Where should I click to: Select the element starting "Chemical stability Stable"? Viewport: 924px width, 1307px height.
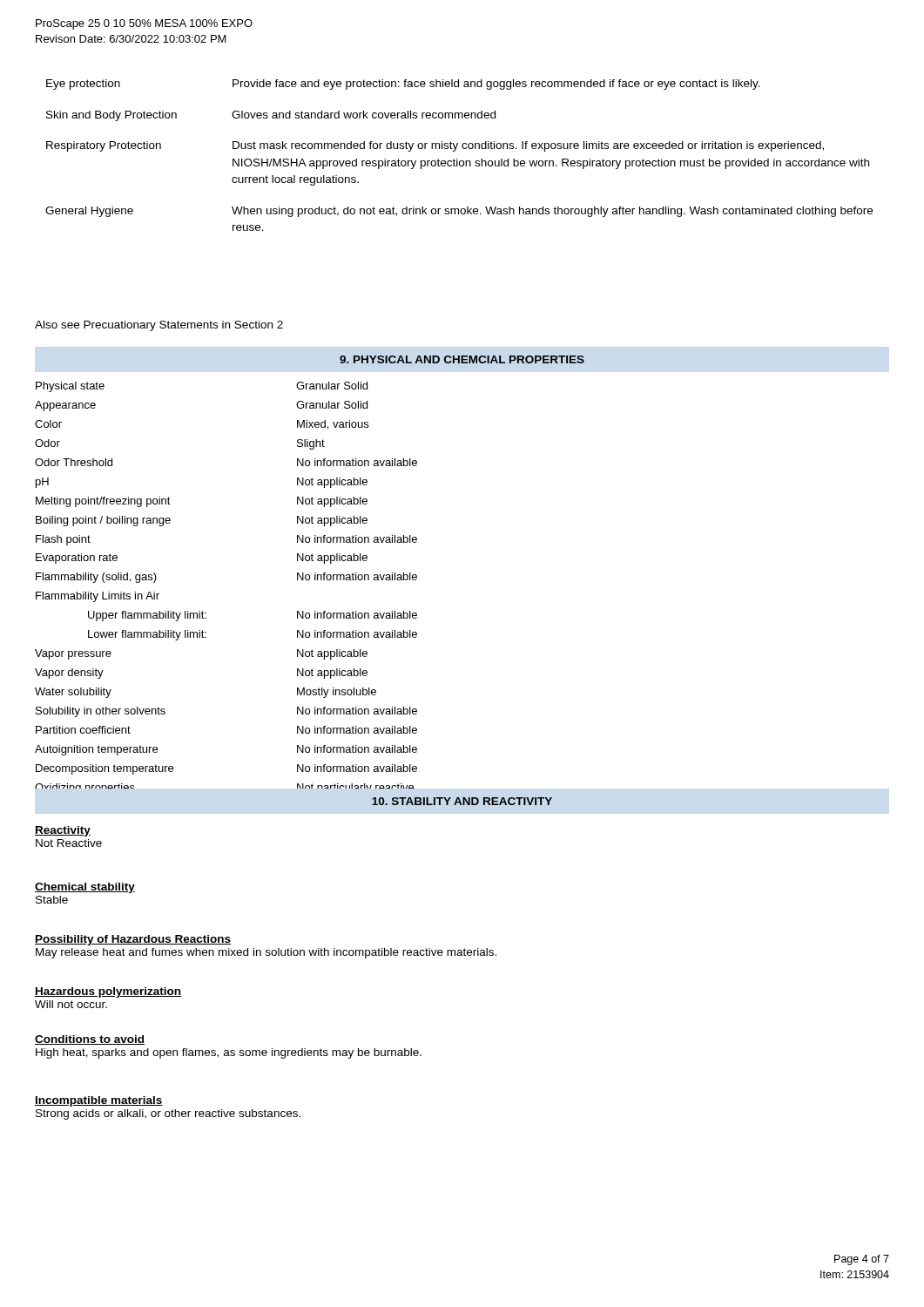point(85,893)
